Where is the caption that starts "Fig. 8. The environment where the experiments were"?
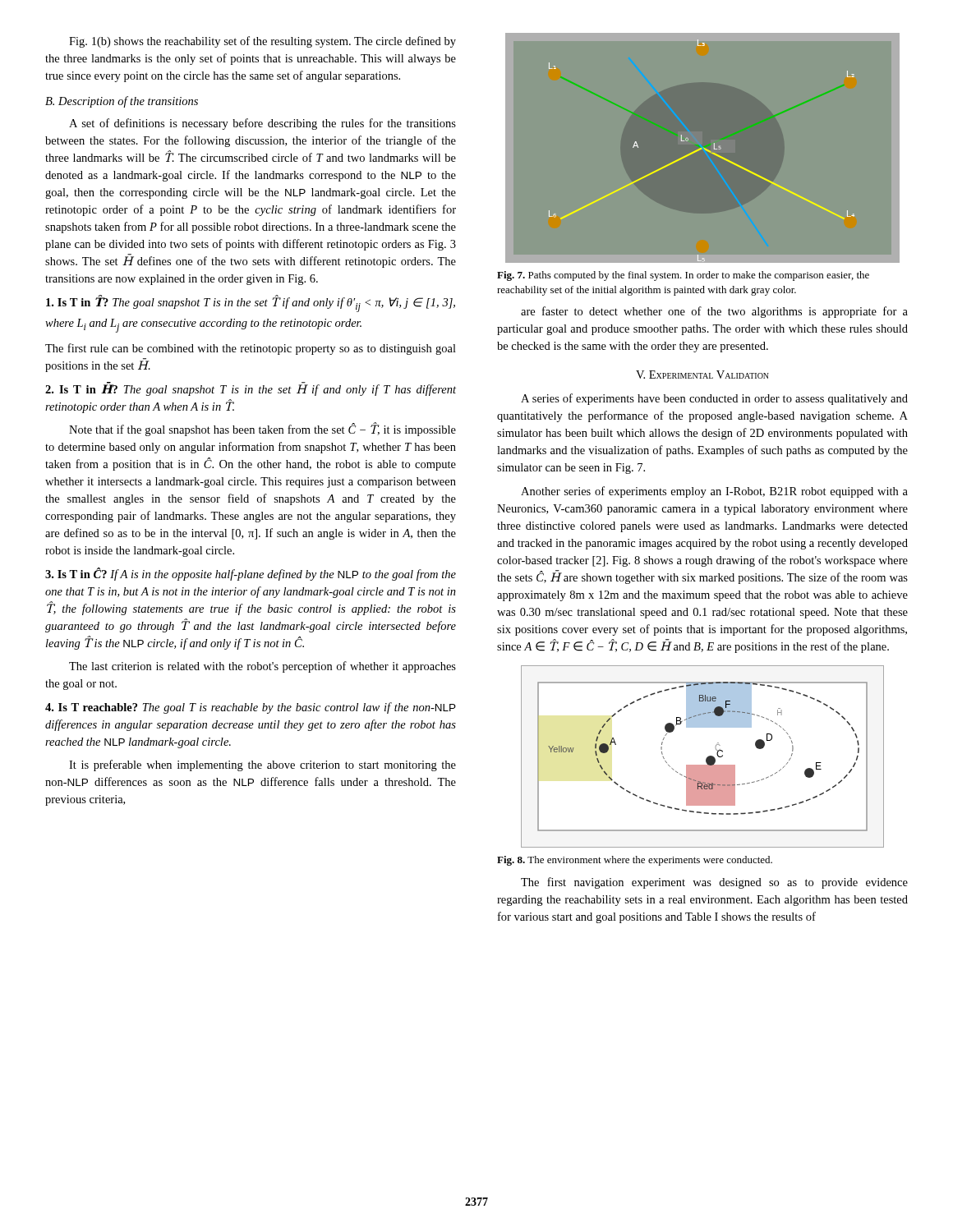 point(702,860)
